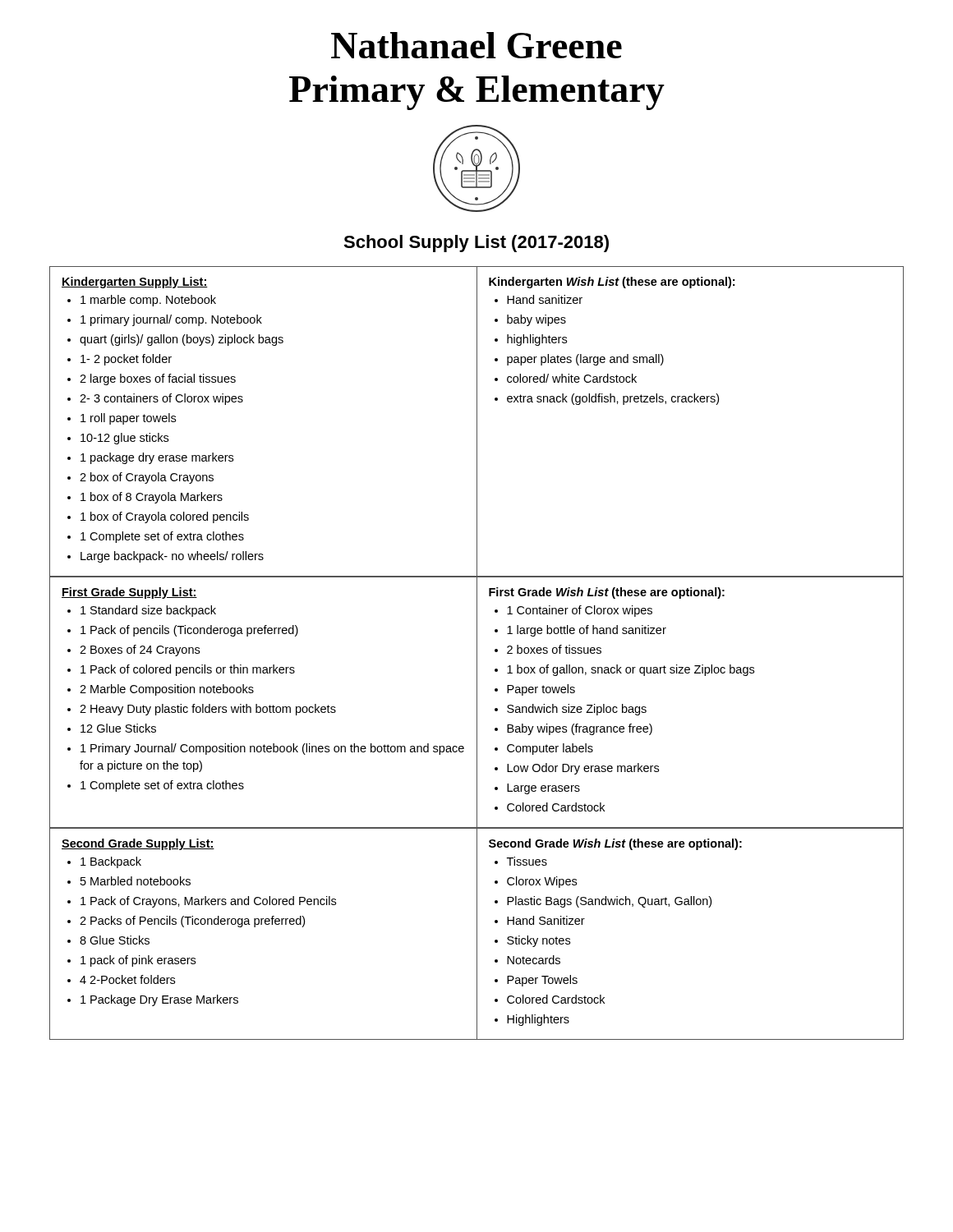The height and width of the screenshot is (1232, 953).
Task: Click on the table containing "First Grade Supply"
Action: coord(476,702)
